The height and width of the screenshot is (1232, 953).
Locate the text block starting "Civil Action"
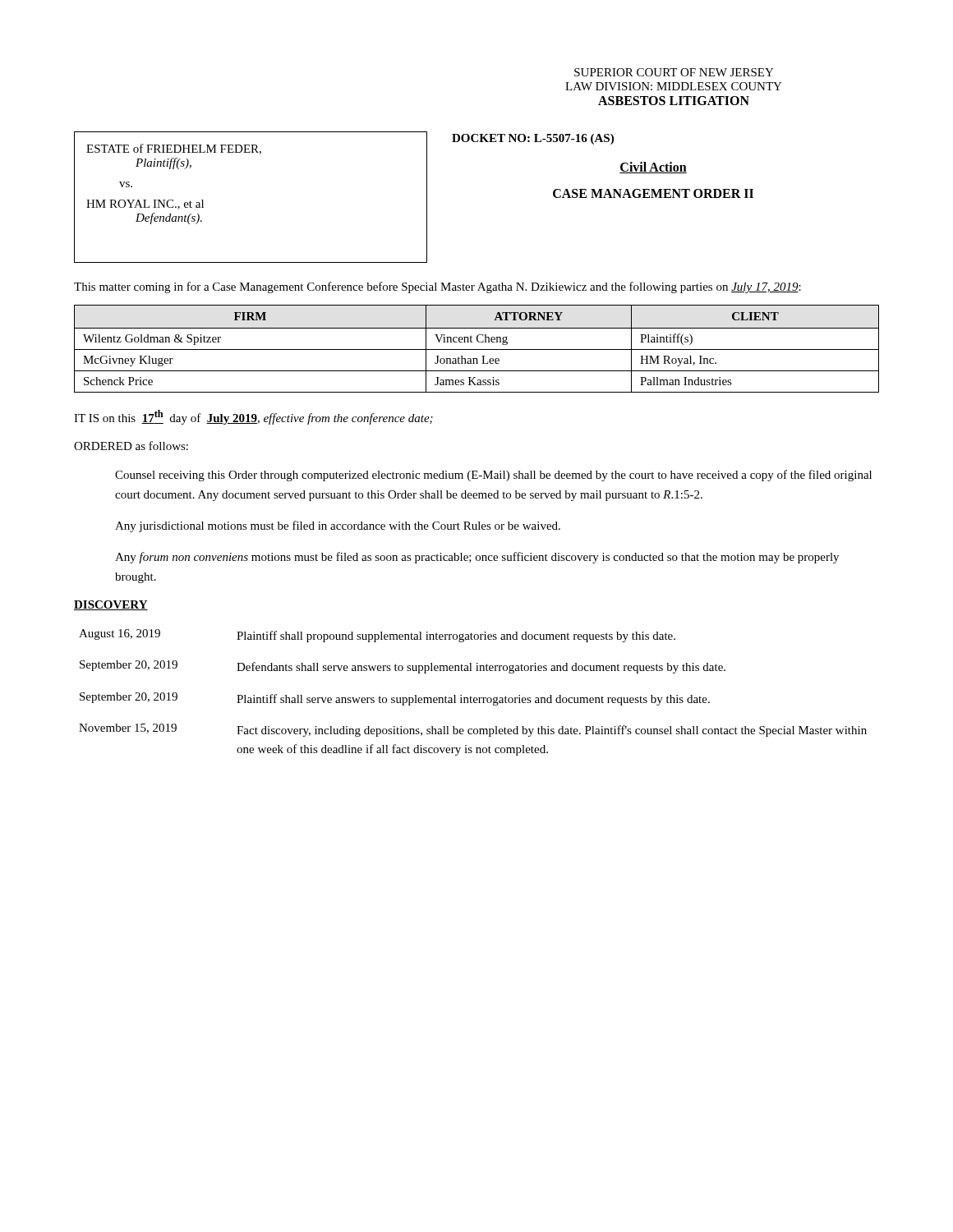point(653,167)
